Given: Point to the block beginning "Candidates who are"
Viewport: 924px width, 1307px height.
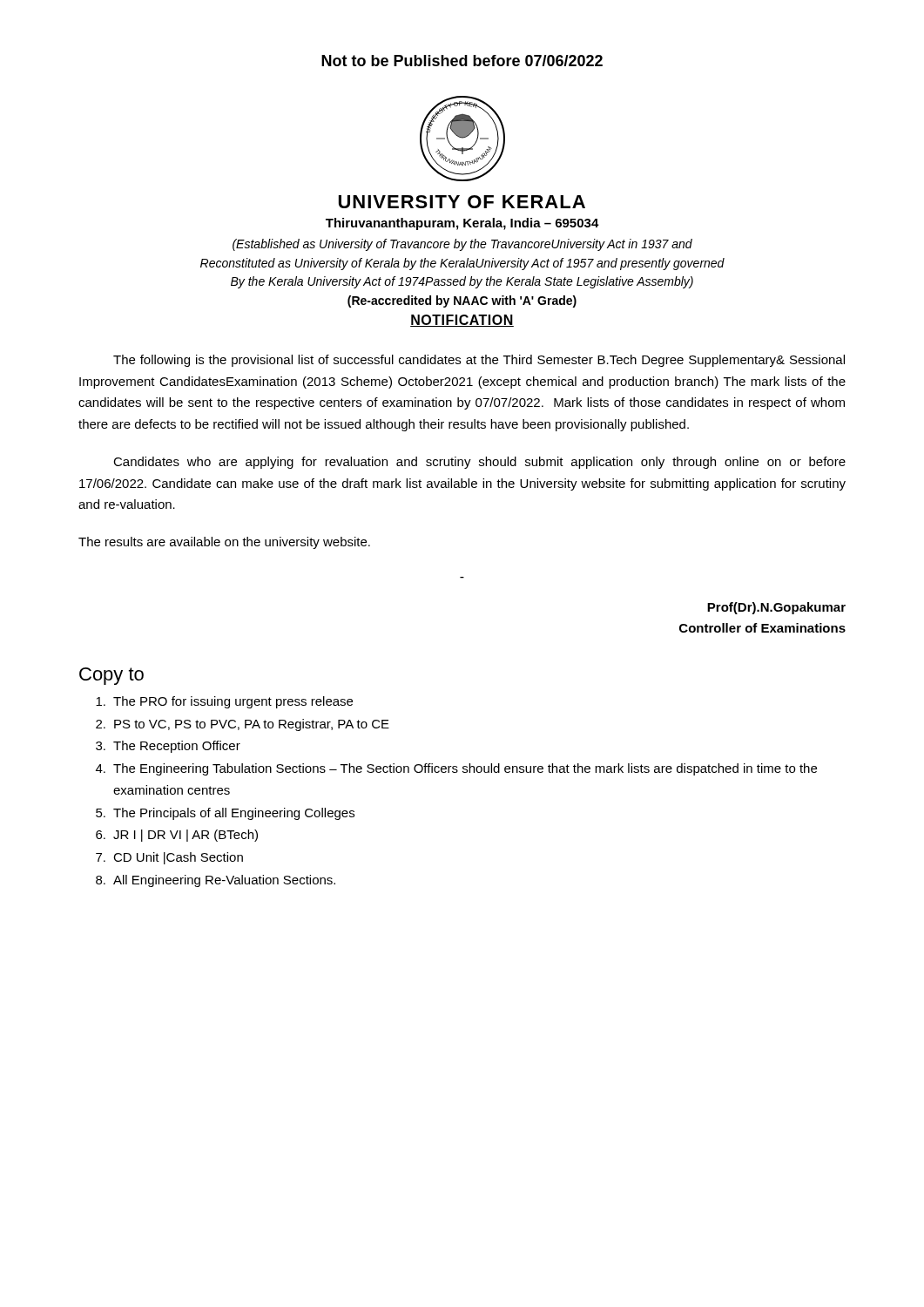Looking at the screenshot, I should (462, 483).
